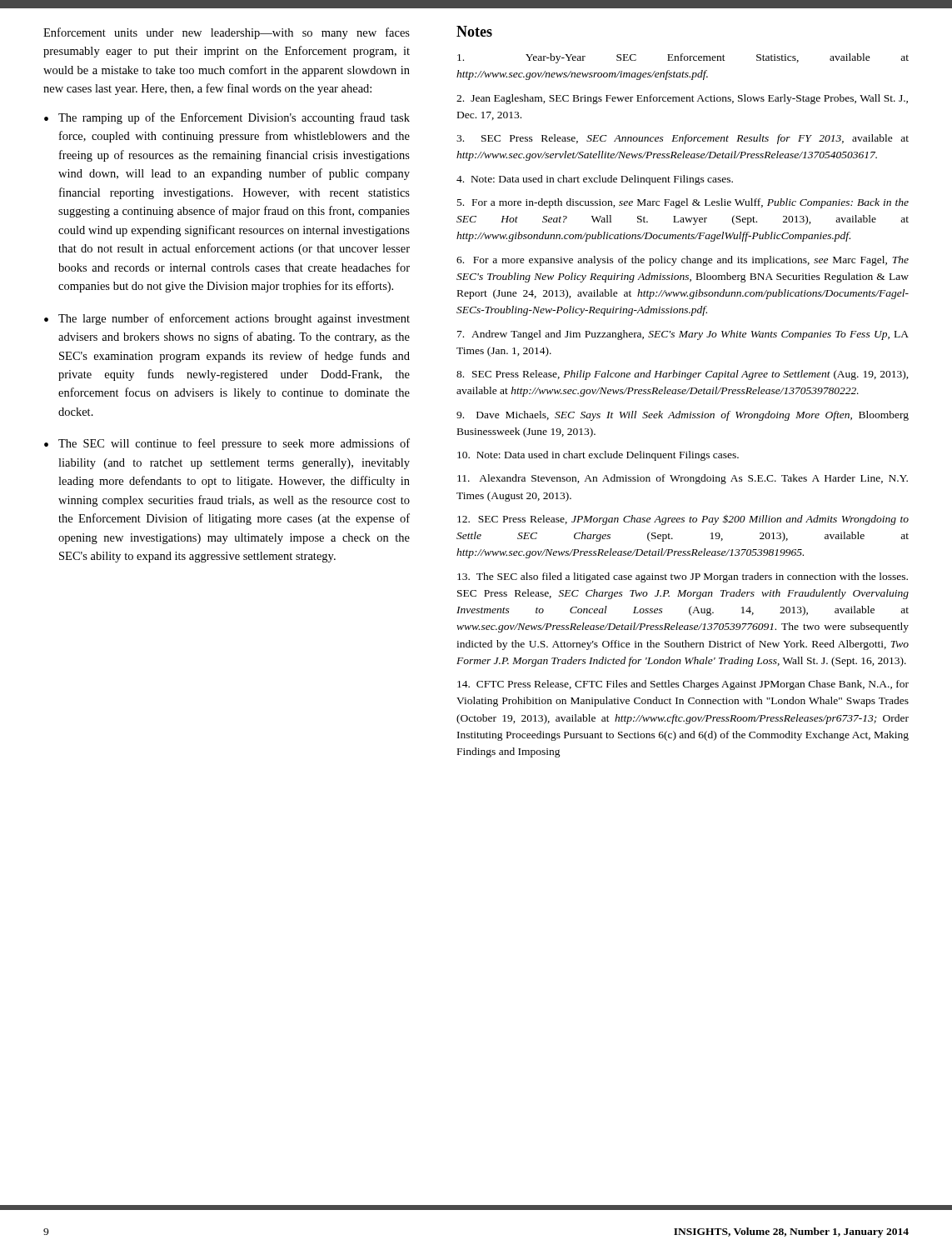The width and height of the screenshot is (952, 1250).
Task: Locate the block of text that opens with "Enforcement units under"
Action: point(227,61)
